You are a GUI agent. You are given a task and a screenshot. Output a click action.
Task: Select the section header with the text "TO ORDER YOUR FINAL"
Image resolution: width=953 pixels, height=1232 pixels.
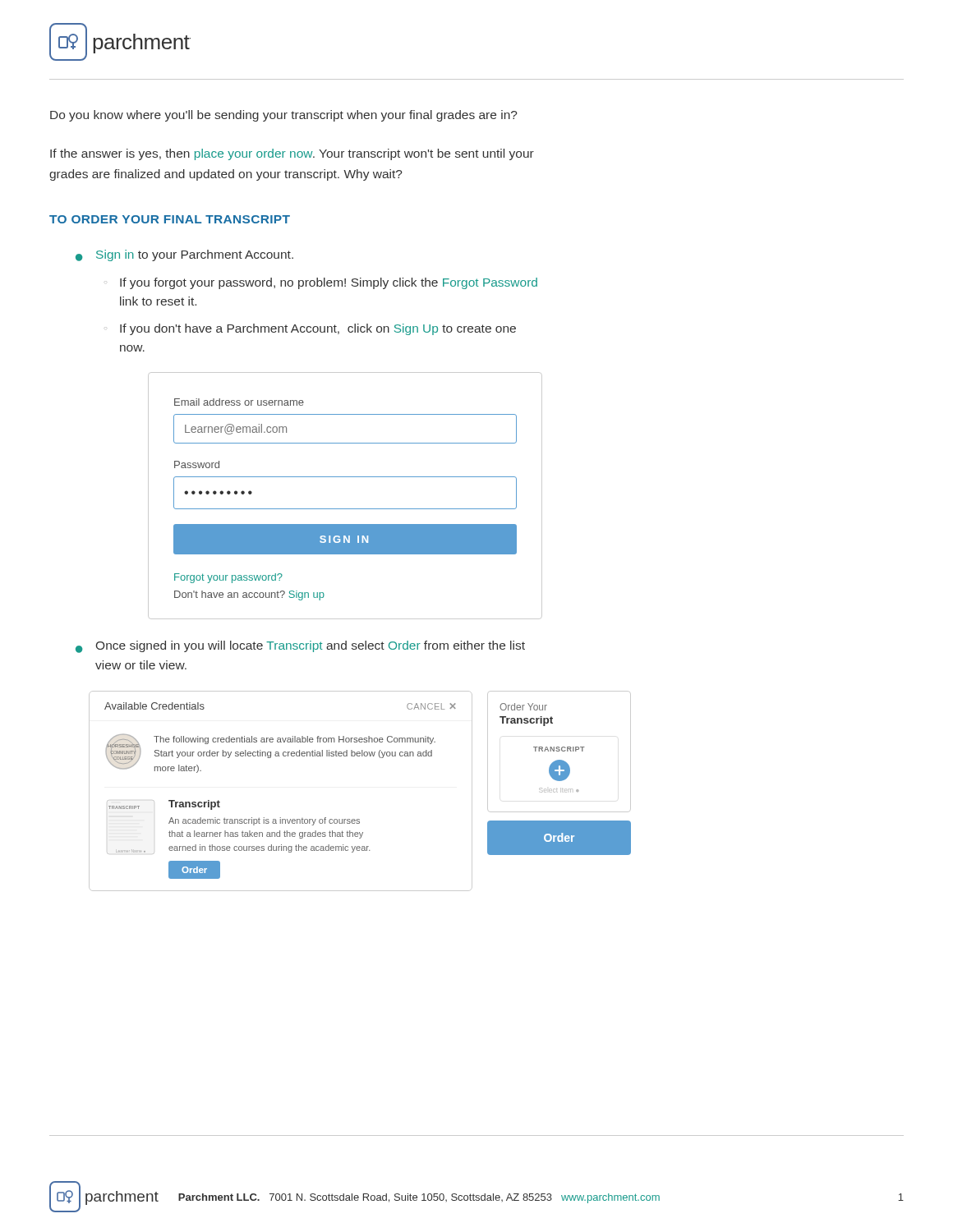click(170, 219)
